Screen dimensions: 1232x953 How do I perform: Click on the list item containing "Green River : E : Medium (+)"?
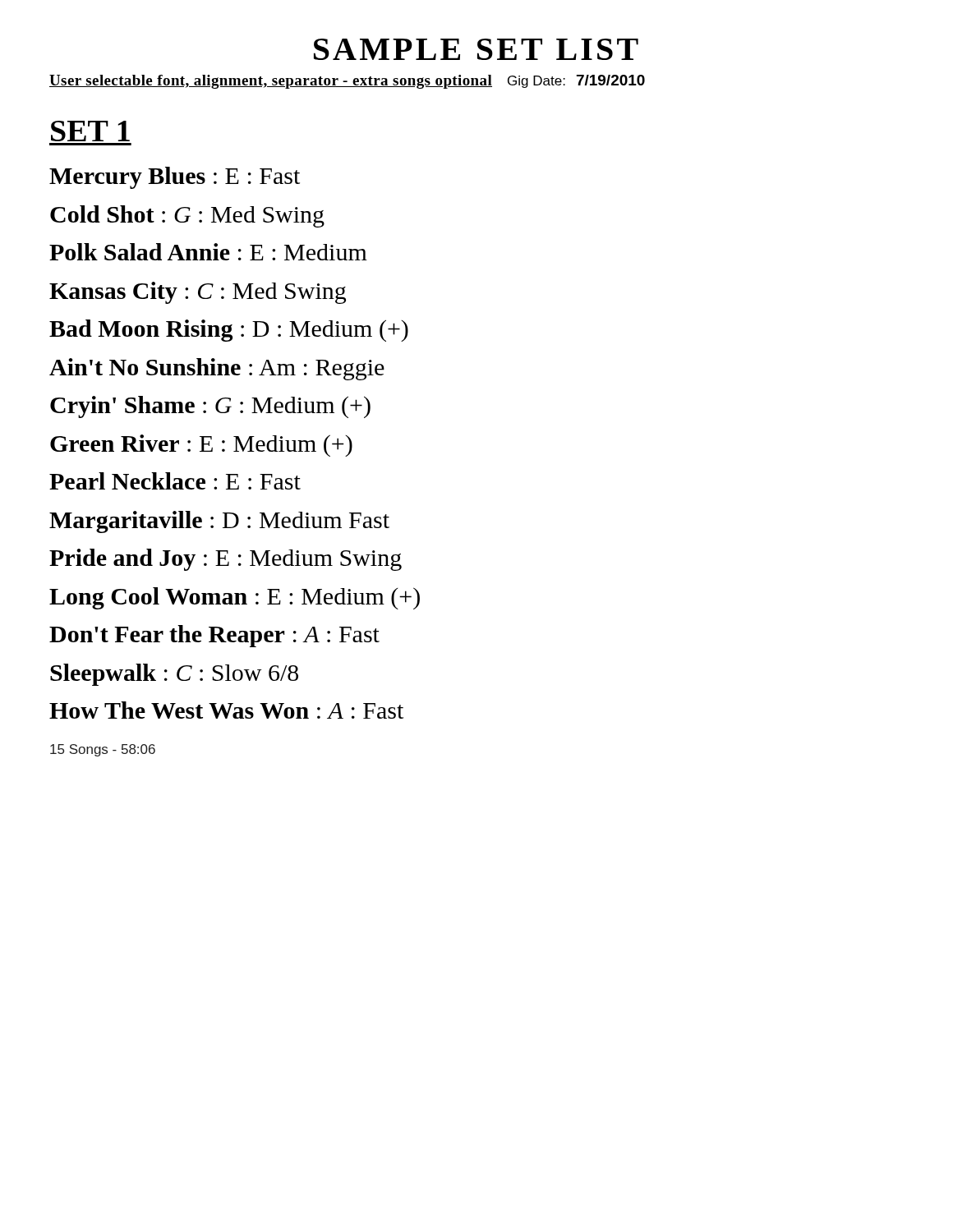(x=201, y=443)
